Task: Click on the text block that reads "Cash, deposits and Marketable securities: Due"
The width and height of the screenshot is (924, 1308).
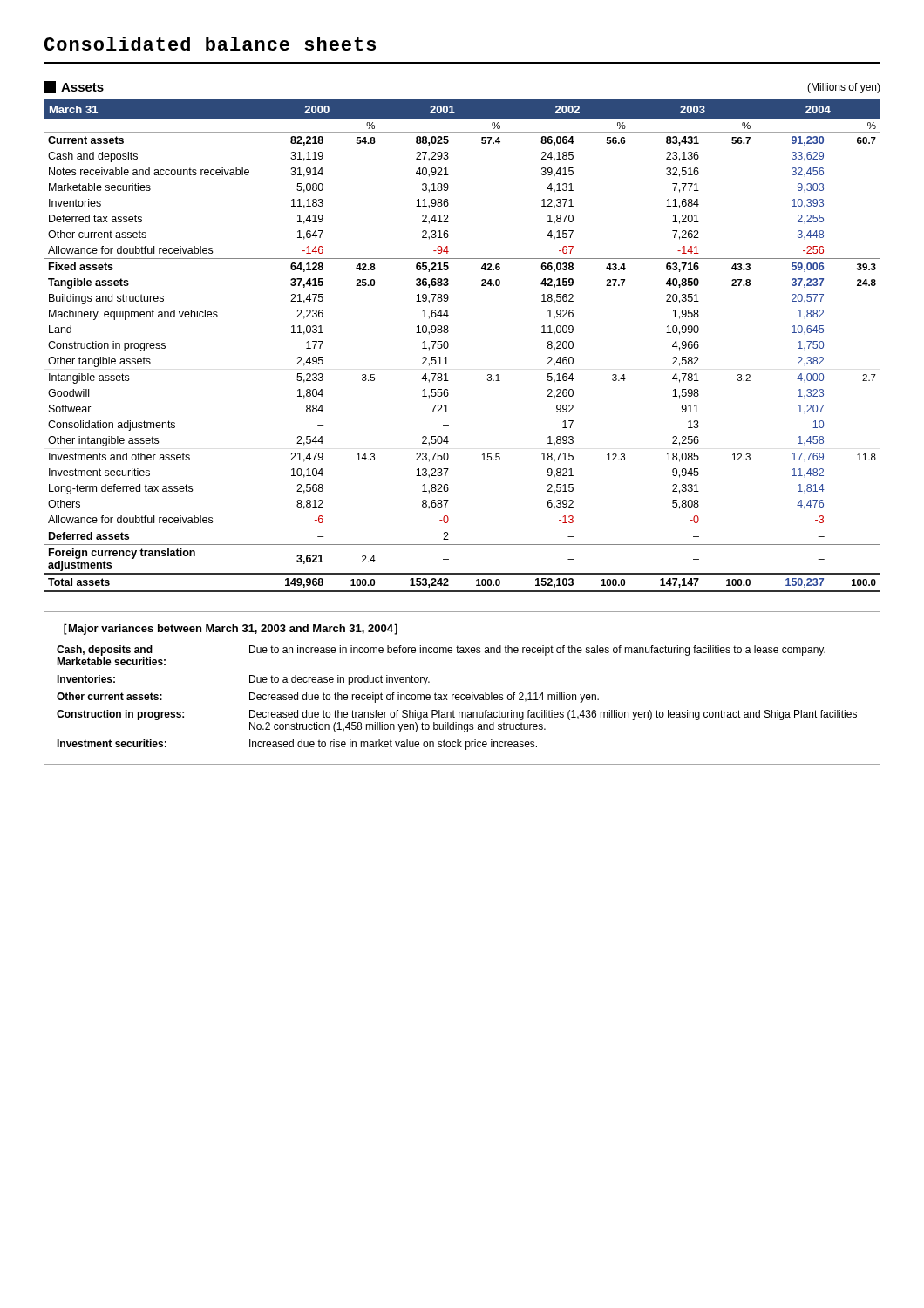Action: click(x=462, y=656)
